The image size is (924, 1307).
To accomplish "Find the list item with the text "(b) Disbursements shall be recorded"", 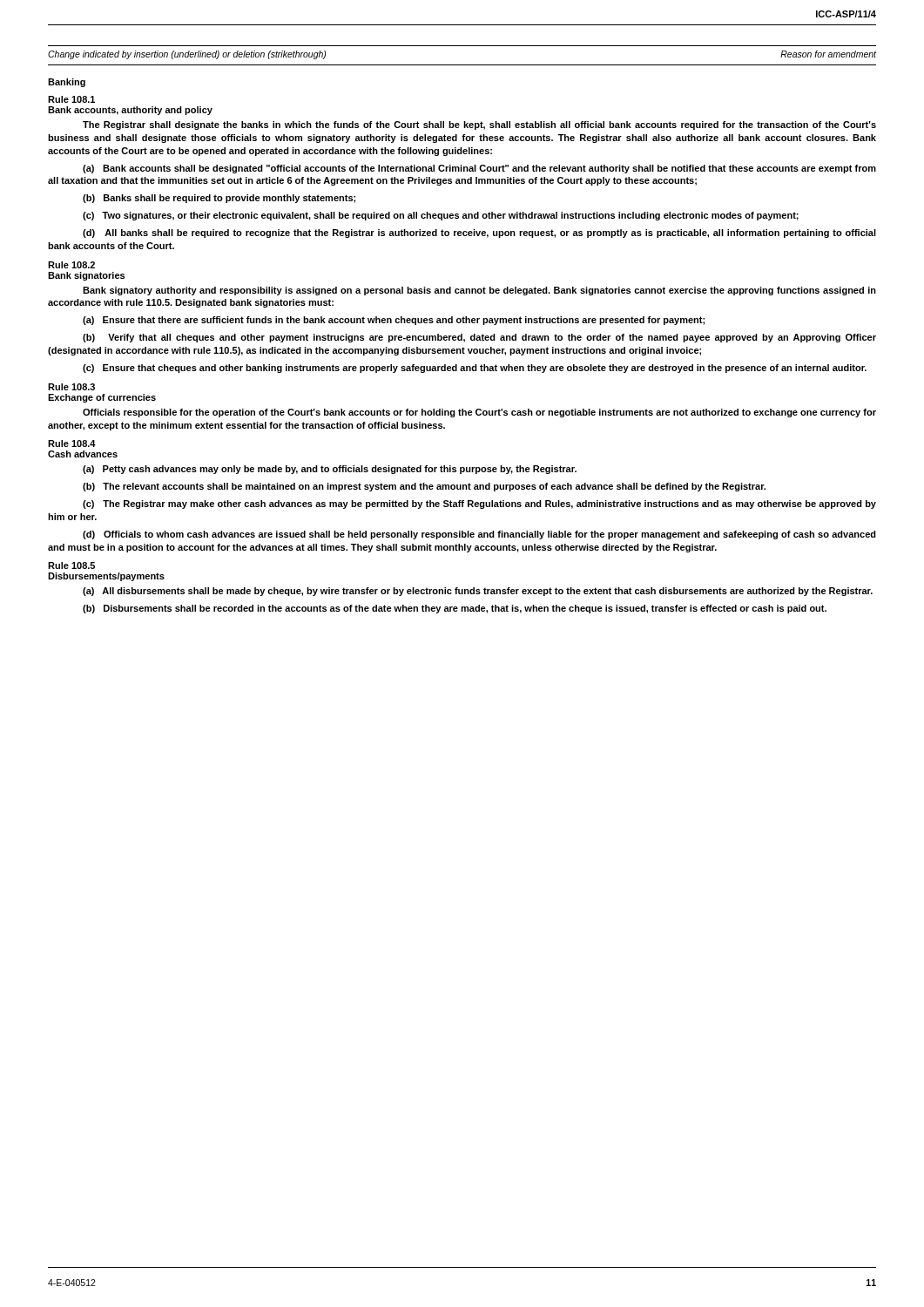I will click(x=455, y=608).
